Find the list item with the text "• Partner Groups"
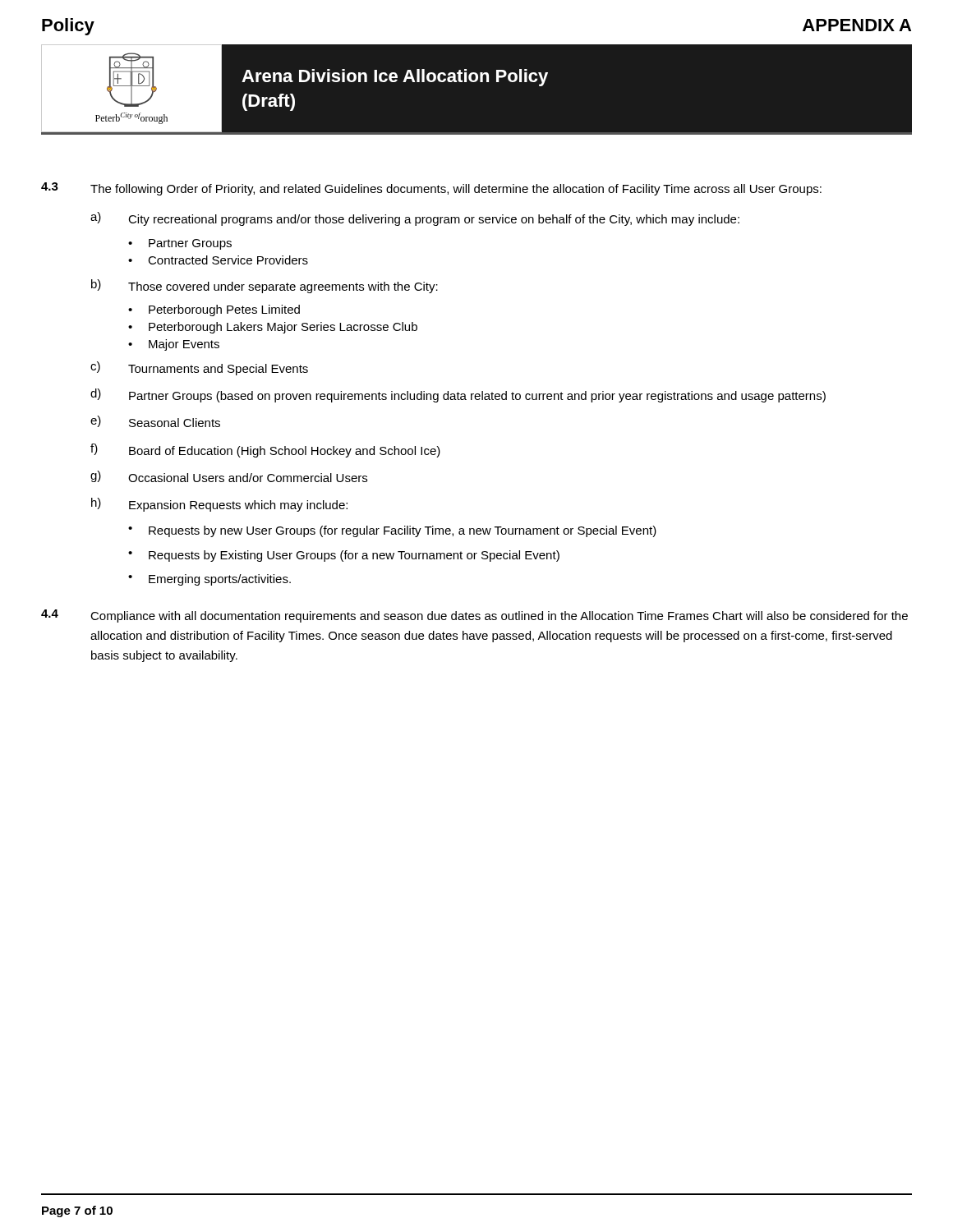953x1232 pixels. pos(180,242)
